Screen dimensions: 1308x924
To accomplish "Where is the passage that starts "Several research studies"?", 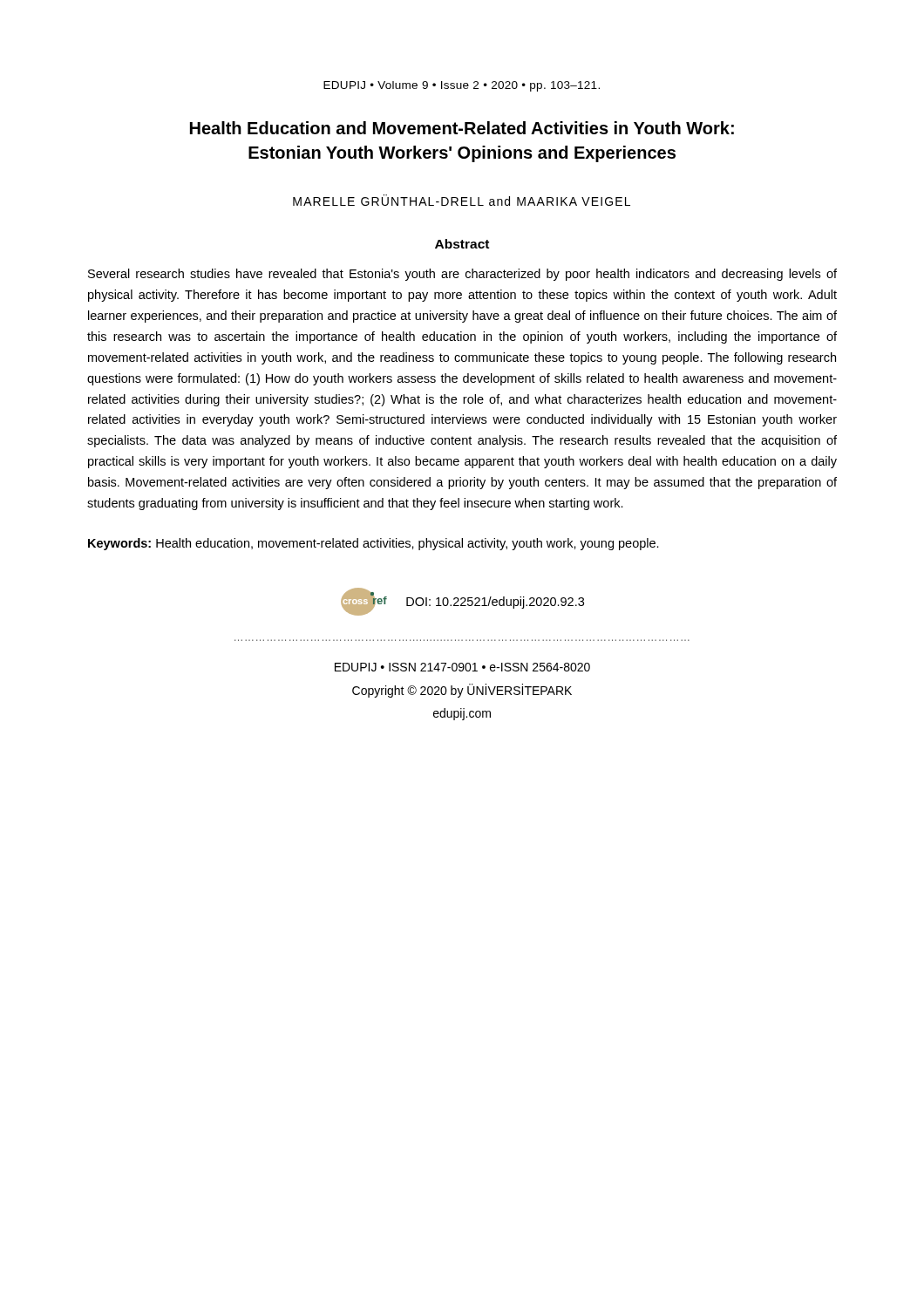I will [x=462, y=389].
